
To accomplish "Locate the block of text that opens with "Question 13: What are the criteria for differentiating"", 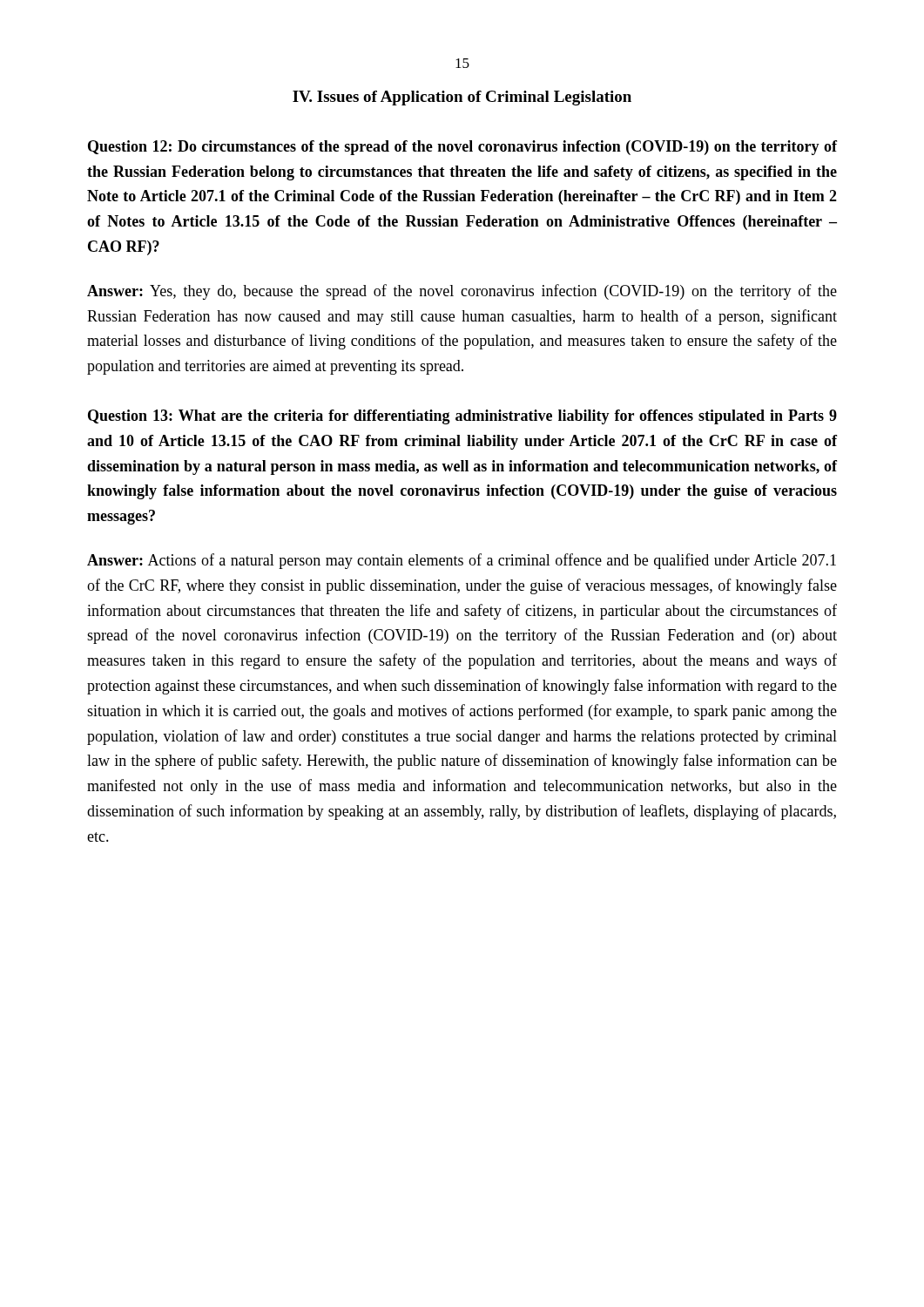I will 462,466.
